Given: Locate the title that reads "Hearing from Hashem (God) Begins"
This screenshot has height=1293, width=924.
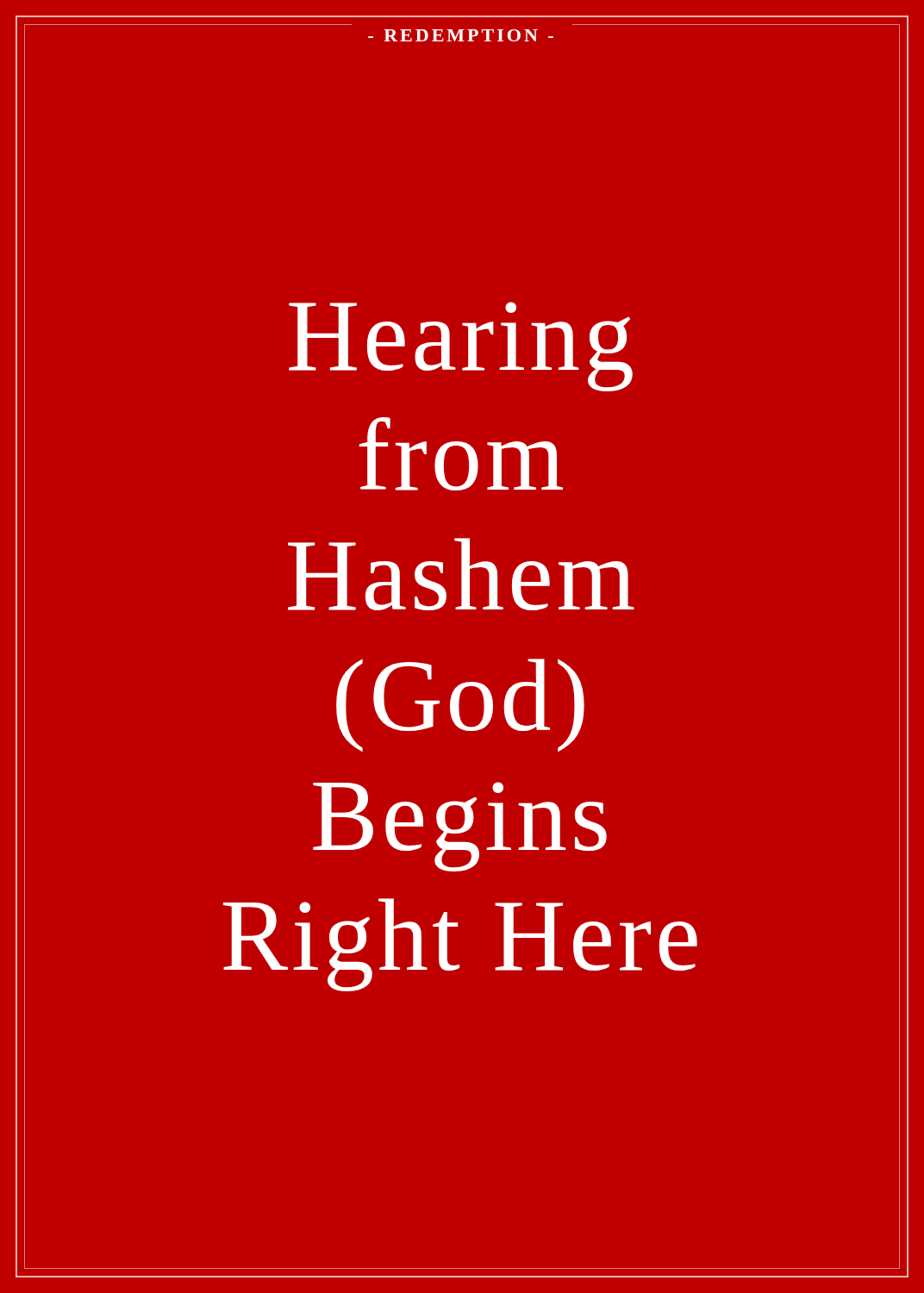Looking at the screenshot, I should point(462,636).
